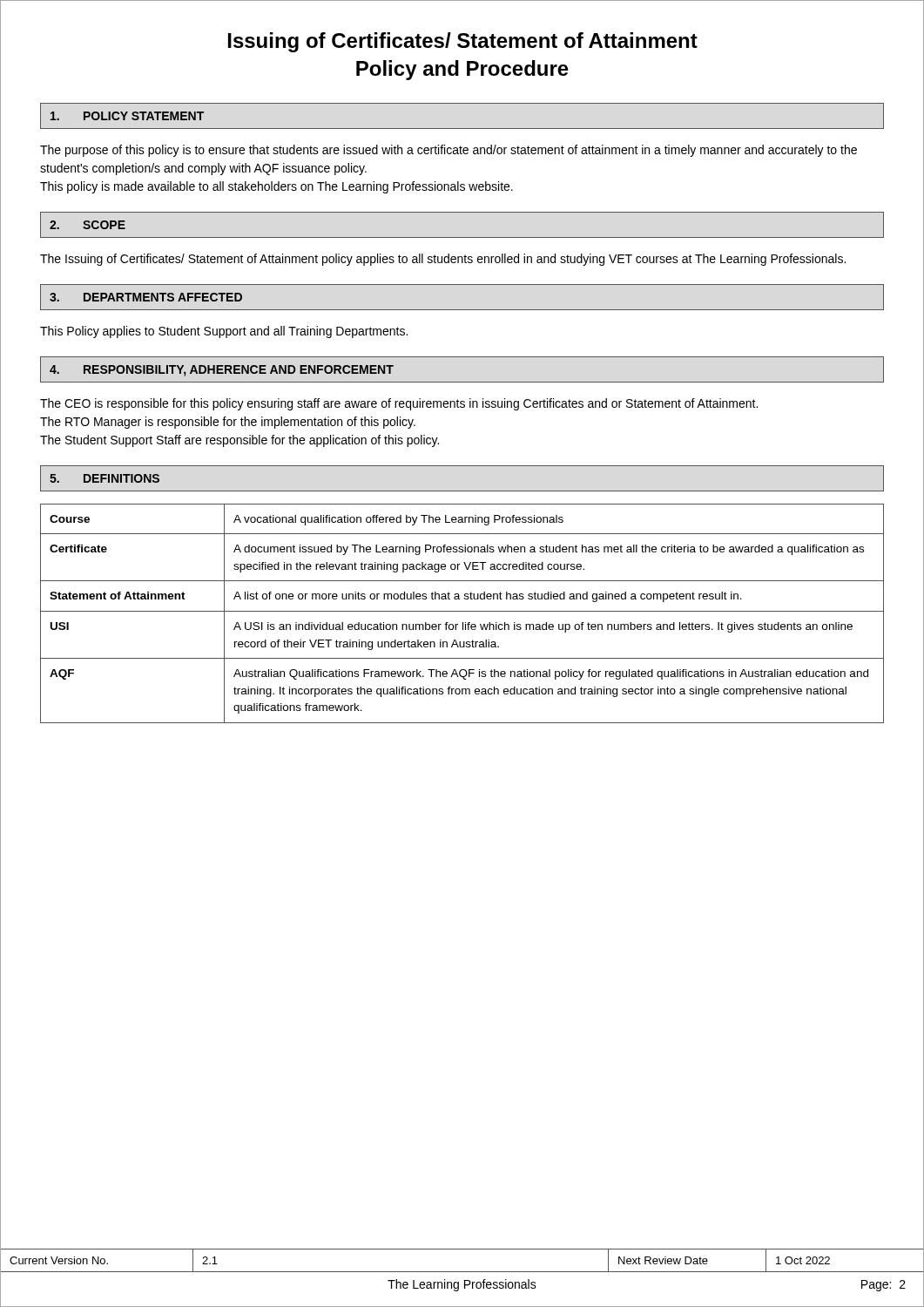Screen dimensions: 1307x924
Task: Select the section header that says "1. POLICY STATEMENT"
Action: coord(127,116)
